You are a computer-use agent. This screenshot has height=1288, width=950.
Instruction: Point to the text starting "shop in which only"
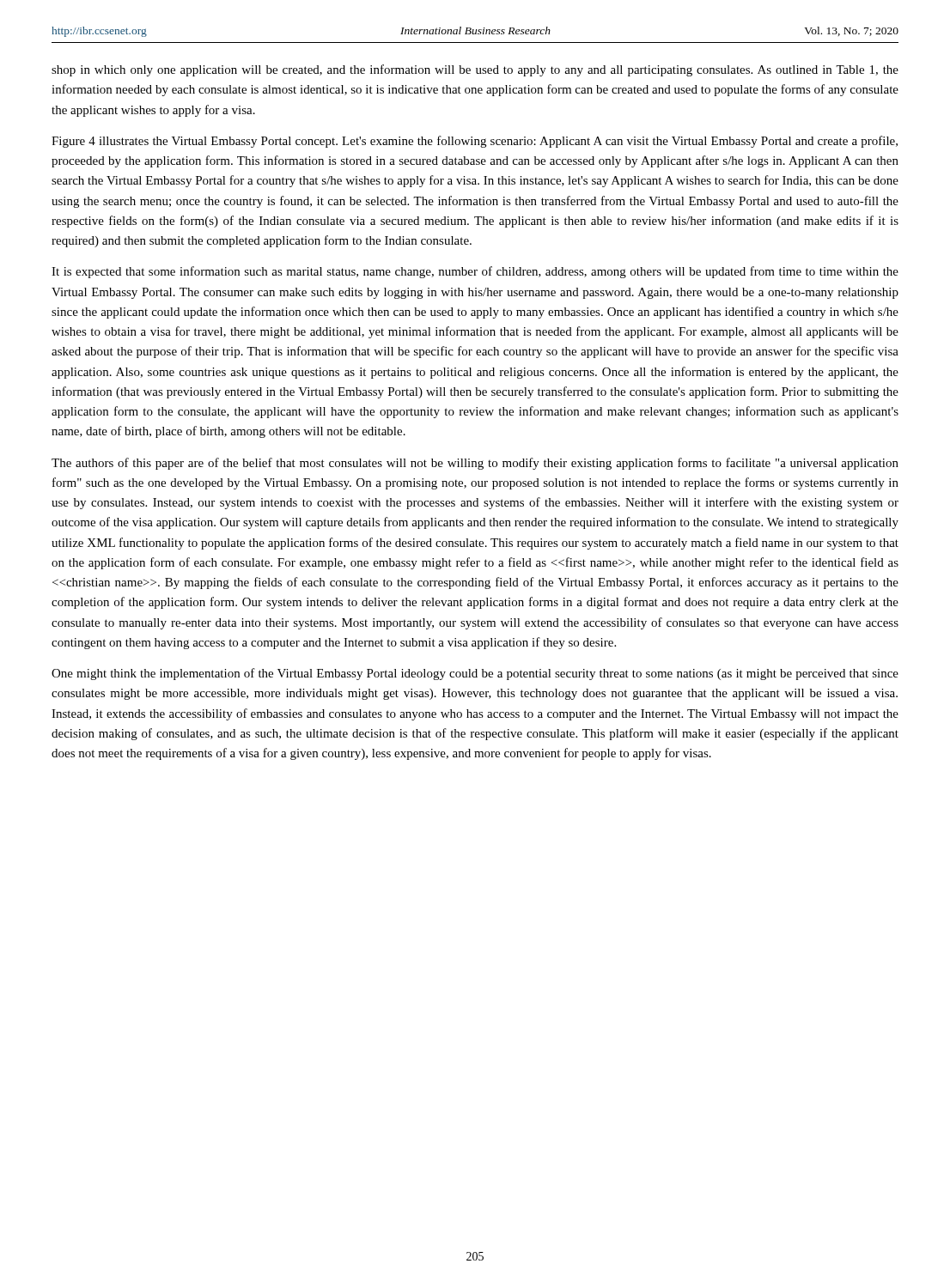475,90
